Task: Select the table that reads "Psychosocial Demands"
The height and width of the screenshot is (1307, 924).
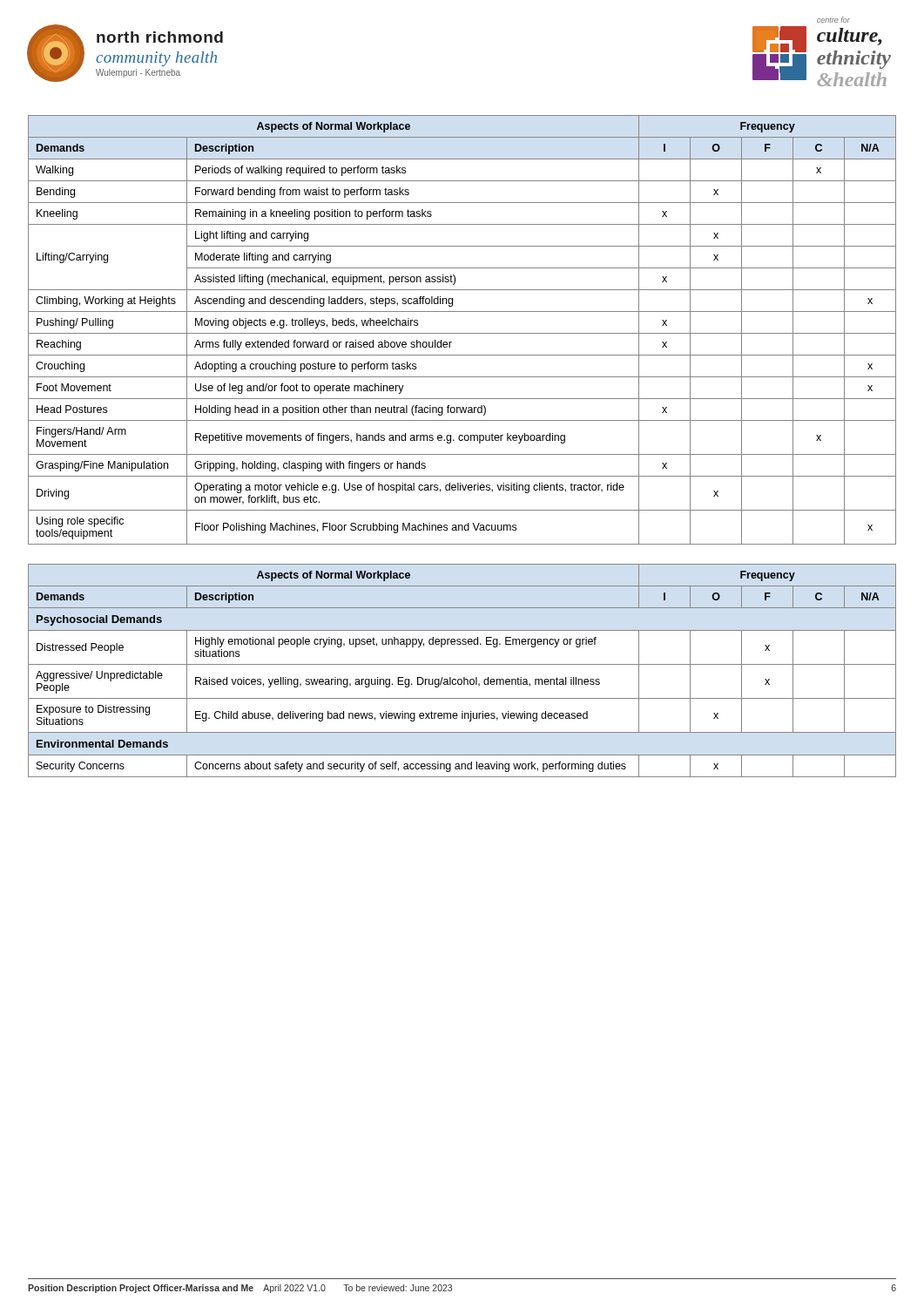Action: tap(462, 670)
